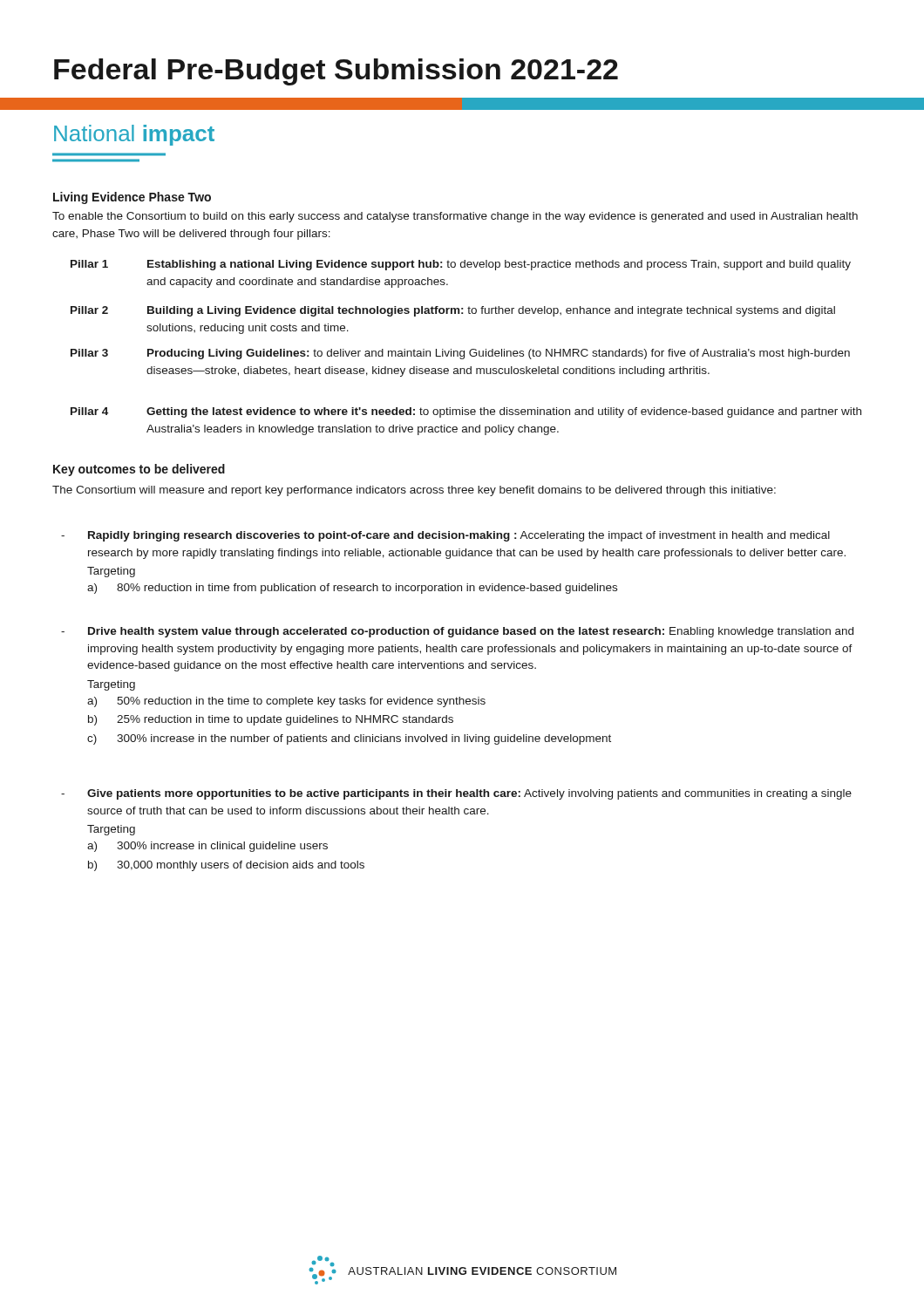Locate the block starting "National impact"
This screenshot has height=1308, width=924.
coord(134,135)
